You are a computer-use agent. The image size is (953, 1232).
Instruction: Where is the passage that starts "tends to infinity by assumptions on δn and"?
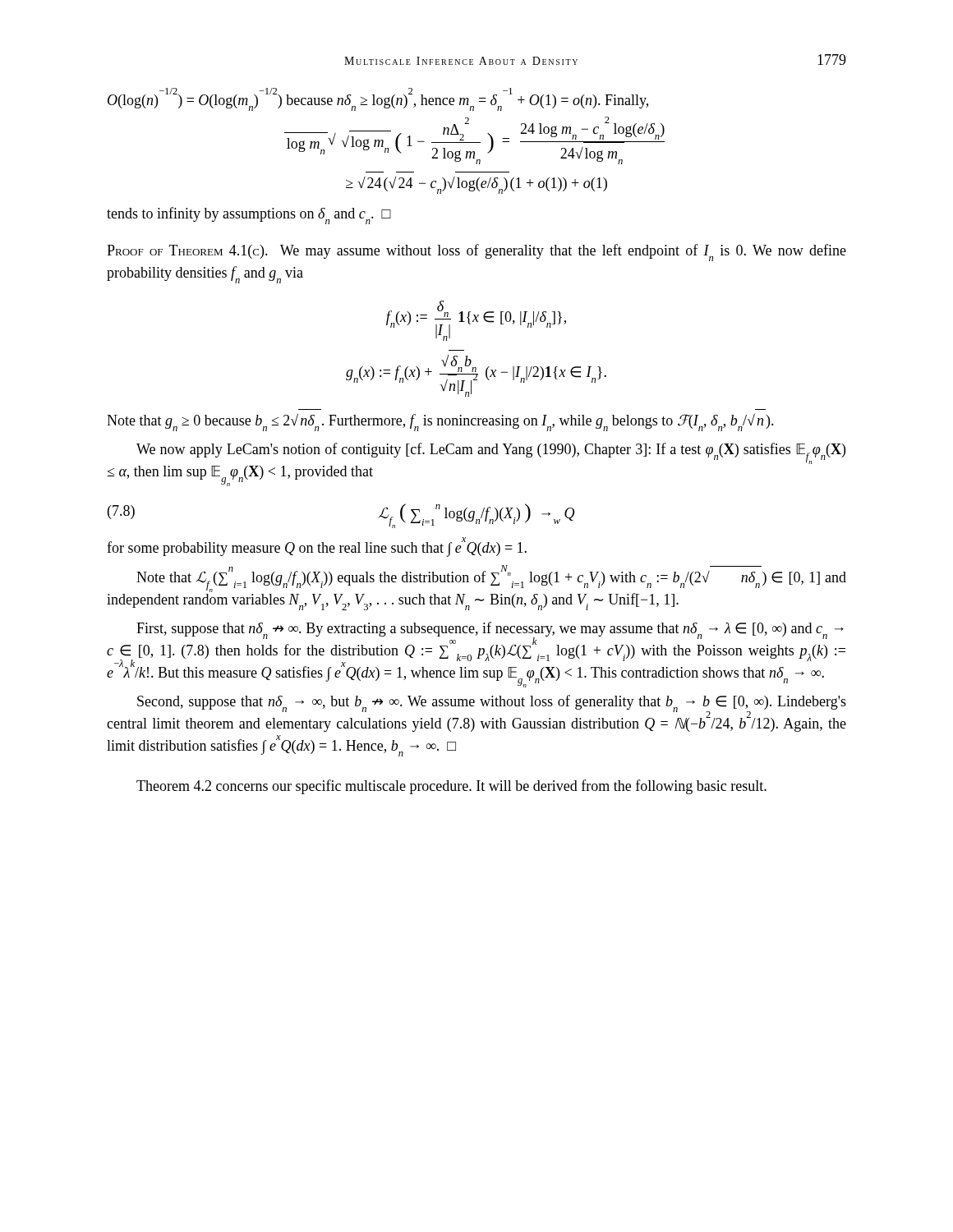pyautogui.click(x=249, y=215)
